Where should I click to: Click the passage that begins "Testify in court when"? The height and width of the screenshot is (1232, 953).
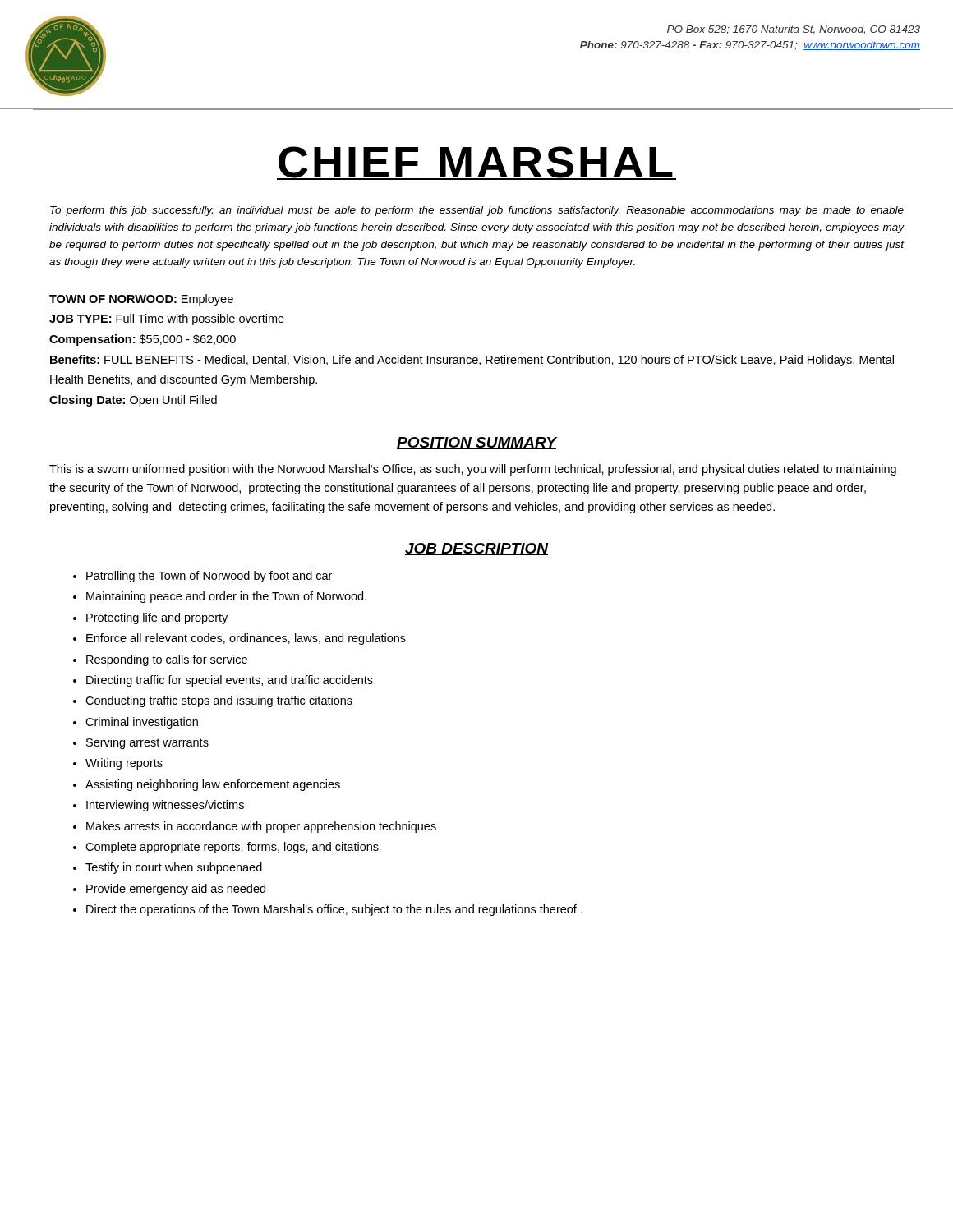[174, 868]
